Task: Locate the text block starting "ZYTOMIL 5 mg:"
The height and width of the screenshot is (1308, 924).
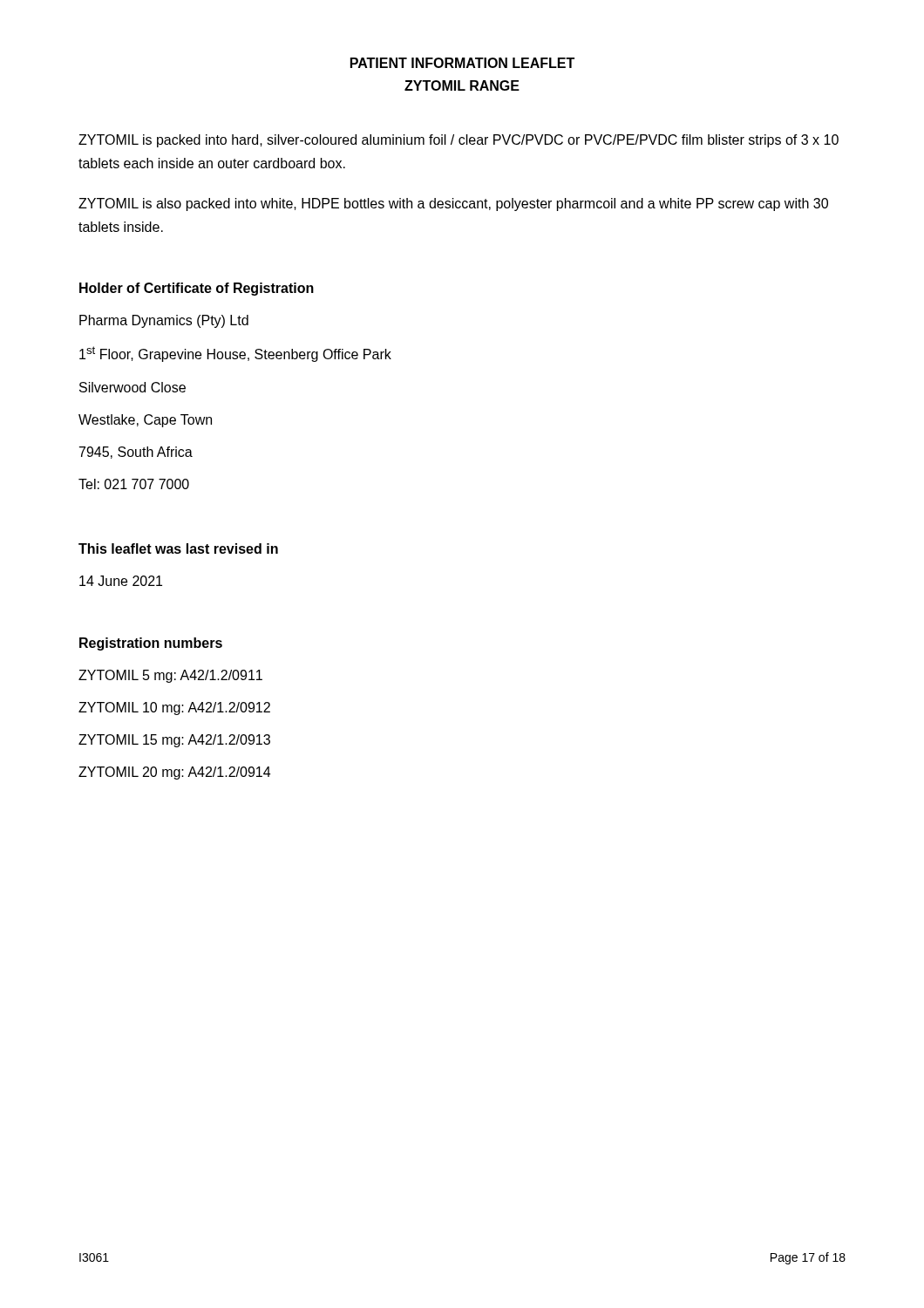Action: pyautogui.click(x=171, y=675)
